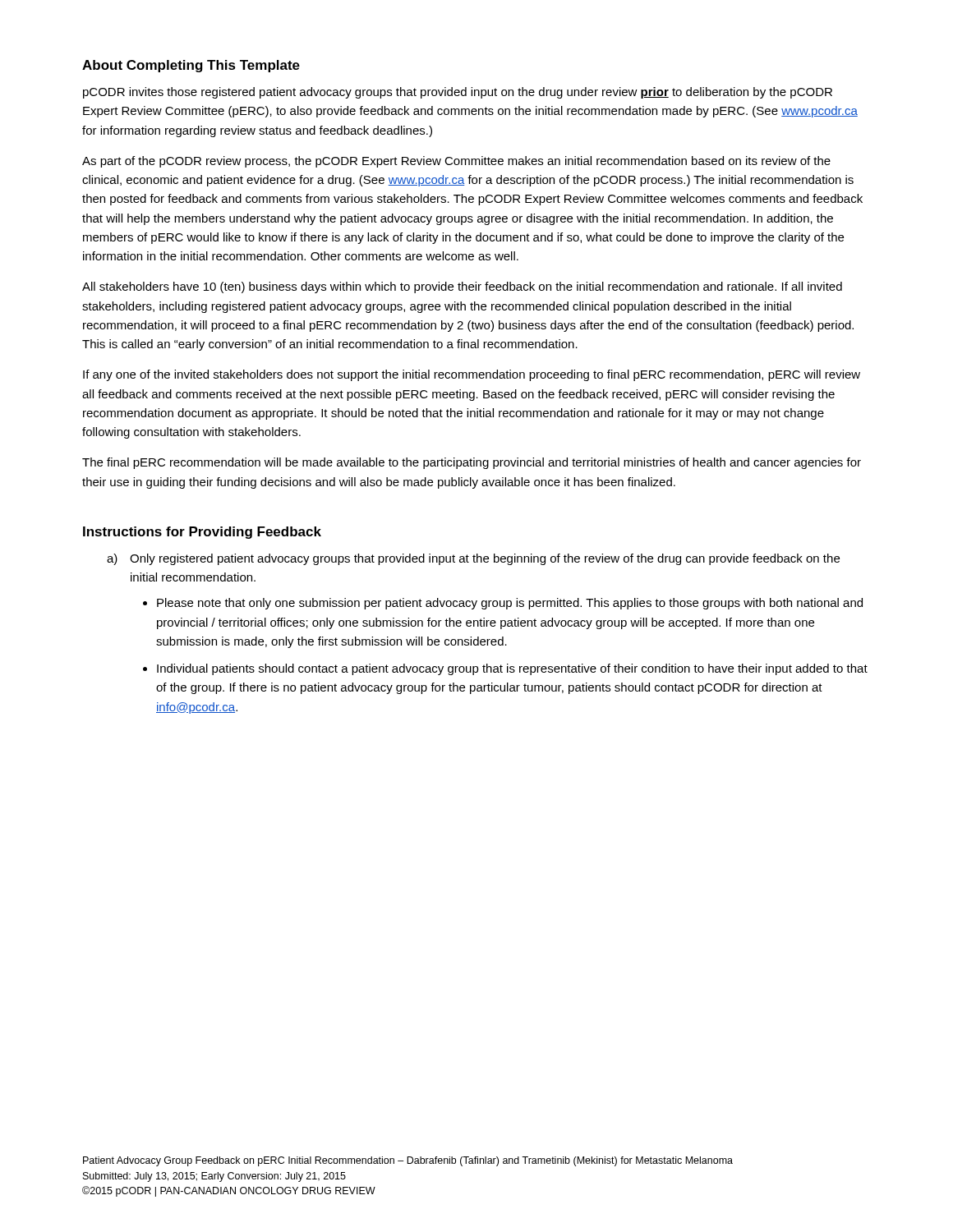
Task: Locate the block of text that opens with "The final pERC"
Action: pyautogui.click(x=472, y=472)
